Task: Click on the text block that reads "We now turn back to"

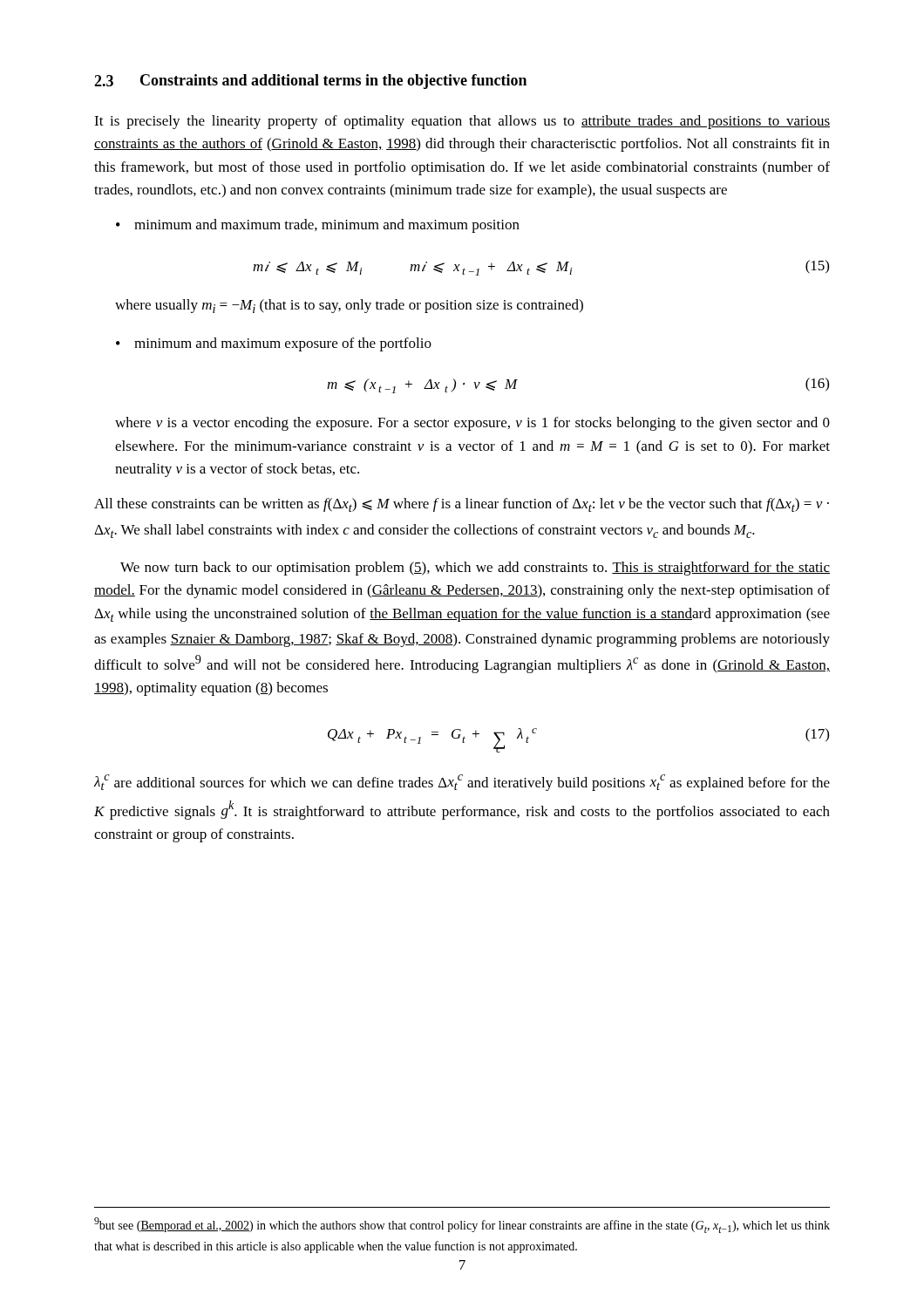Action: coord(462,628)
